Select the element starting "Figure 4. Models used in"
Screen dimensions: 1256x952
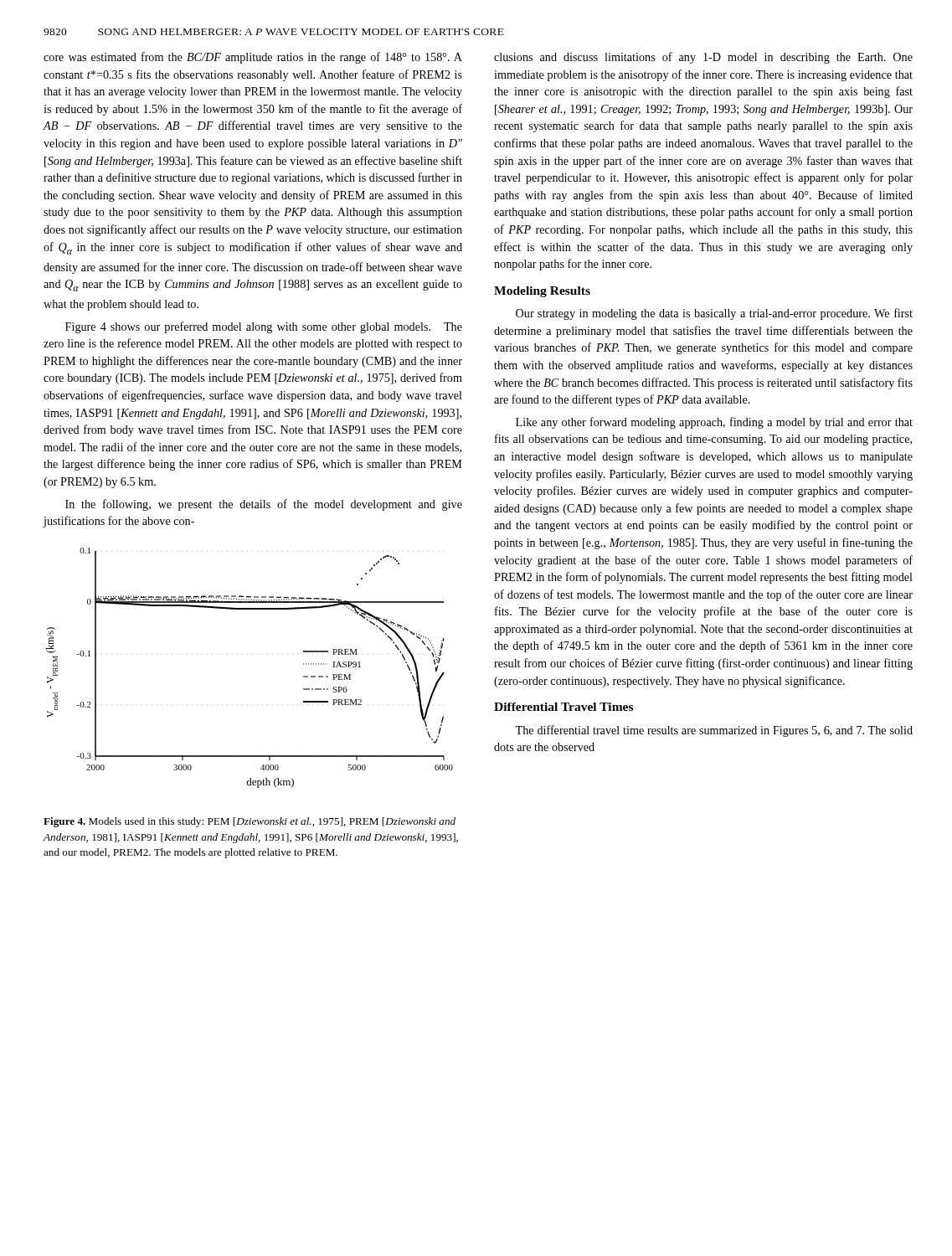coord(251,837)
